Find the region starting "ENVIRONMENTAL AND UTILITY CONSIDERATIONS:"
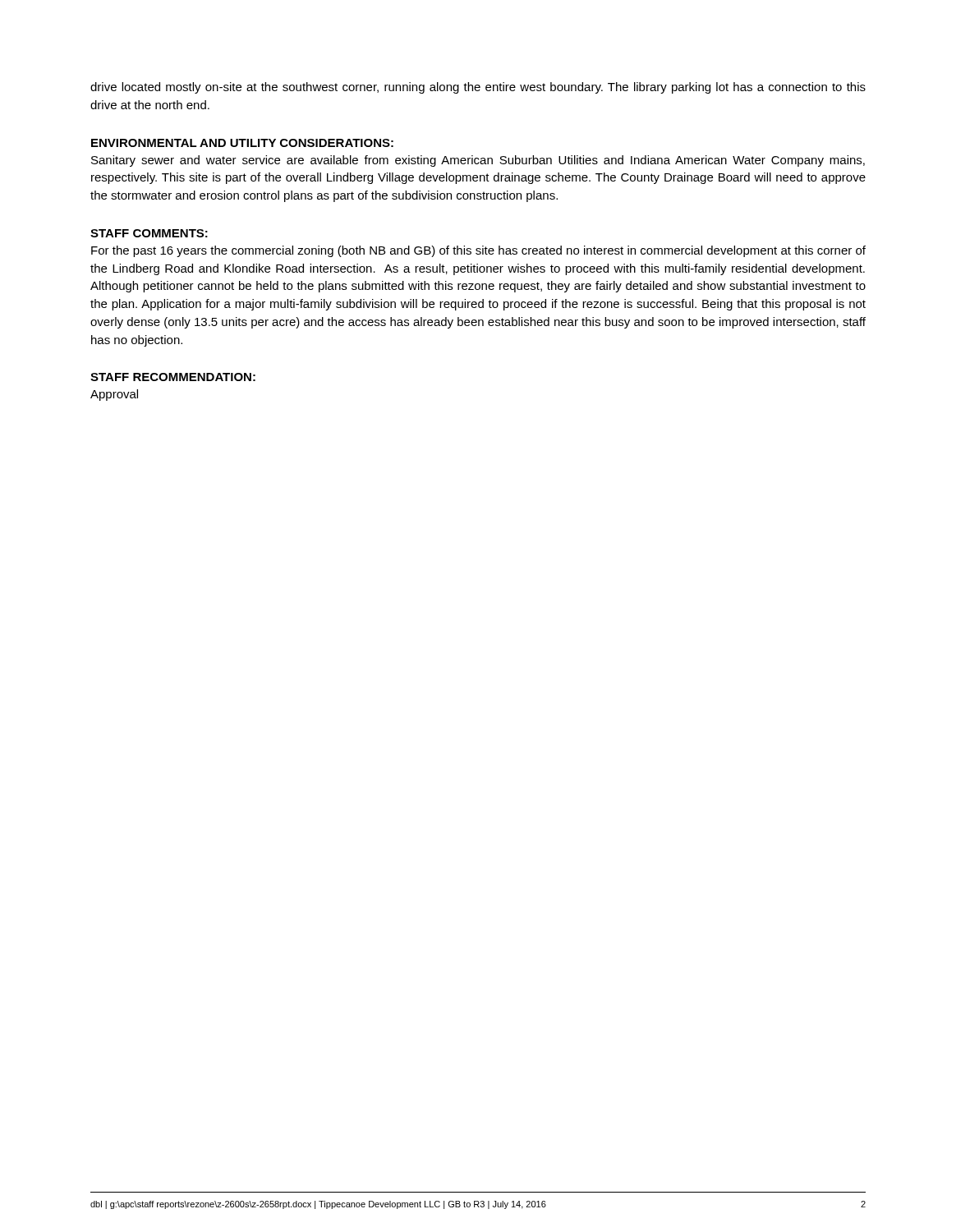 tap(242, 142)
